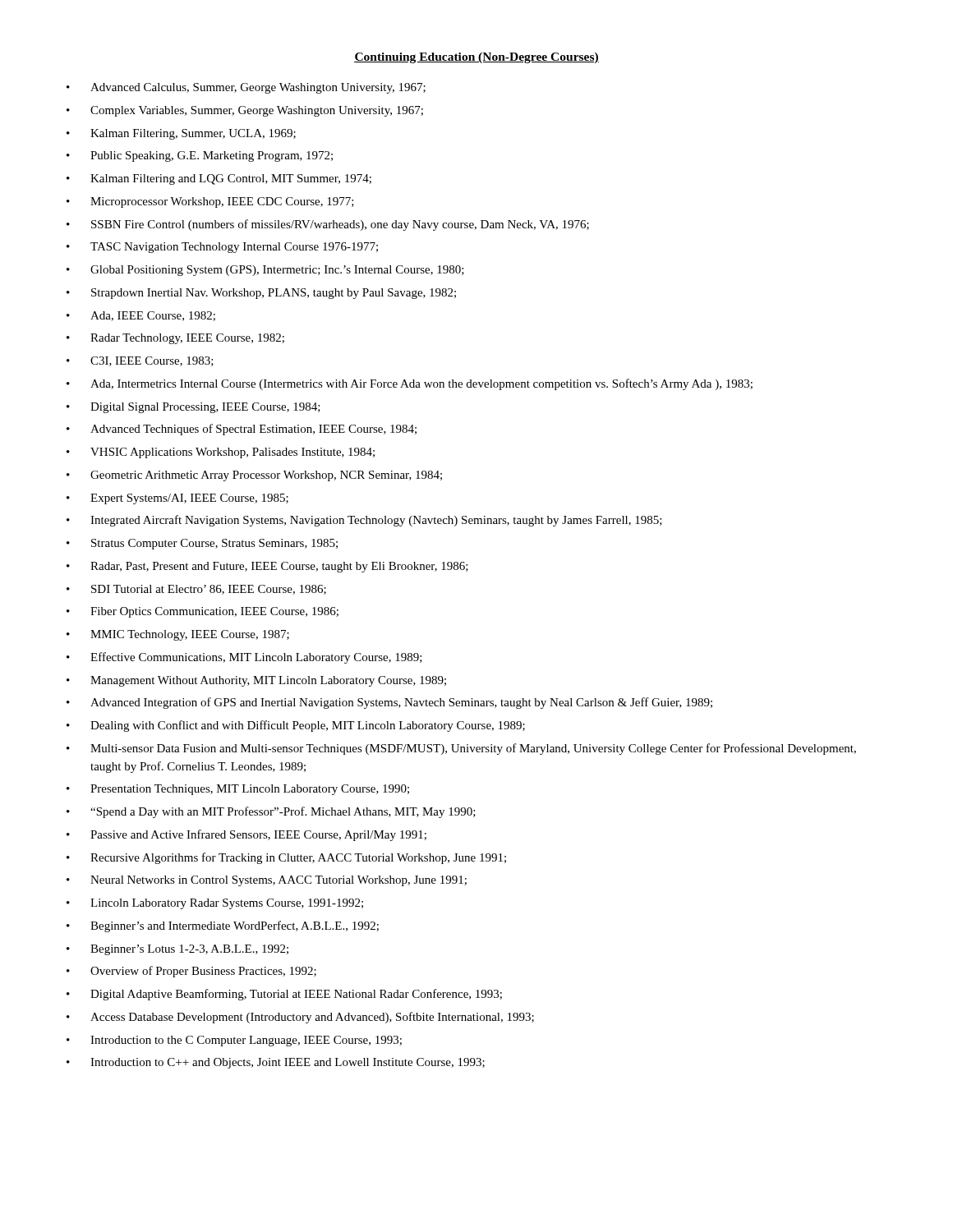
Task: Point to the block beginning "• Fiber Optics Communication, IEEE"
Action: tap(203, 612)
